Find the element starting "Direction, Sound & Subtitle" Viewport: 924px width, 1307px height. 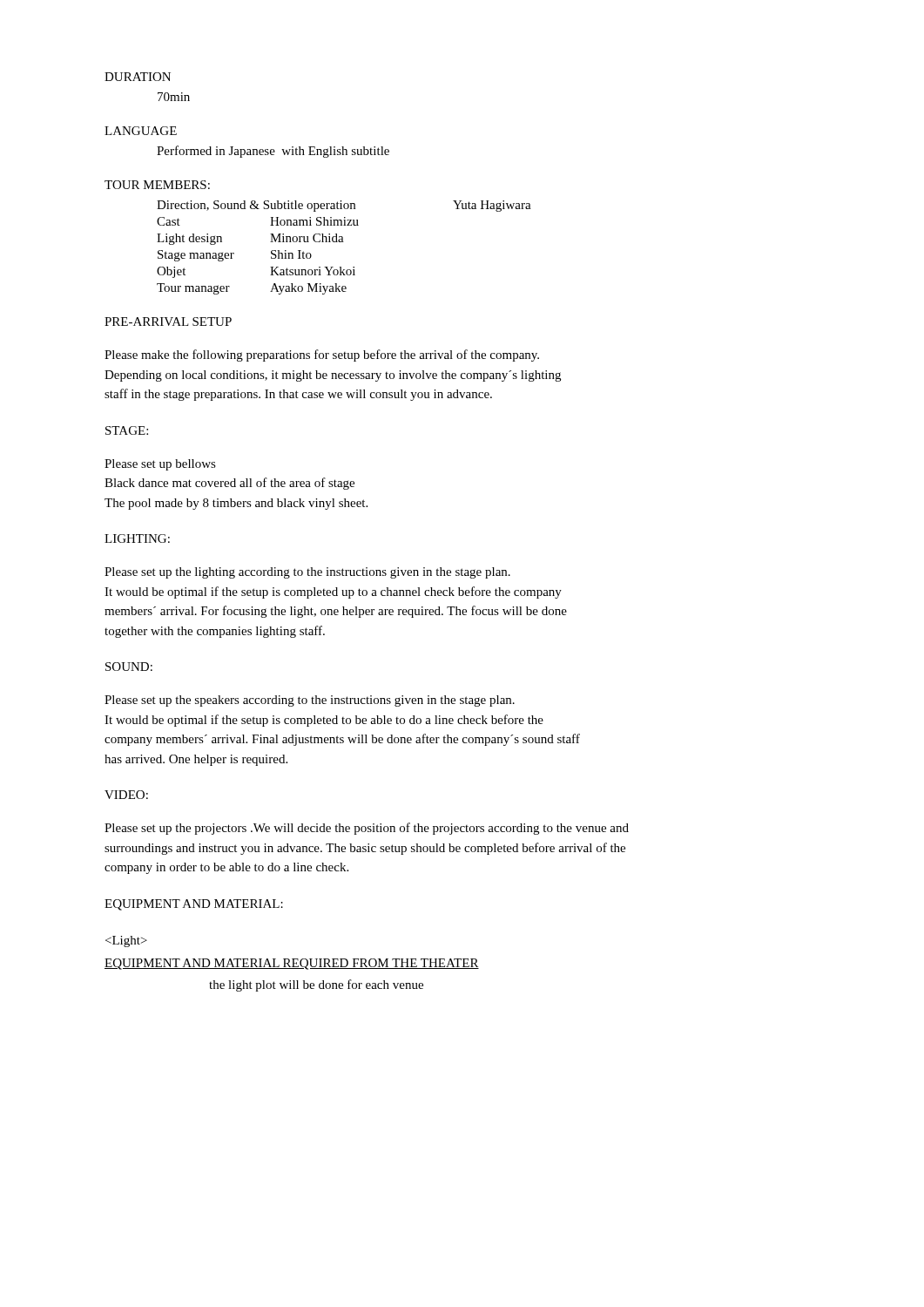344,206
